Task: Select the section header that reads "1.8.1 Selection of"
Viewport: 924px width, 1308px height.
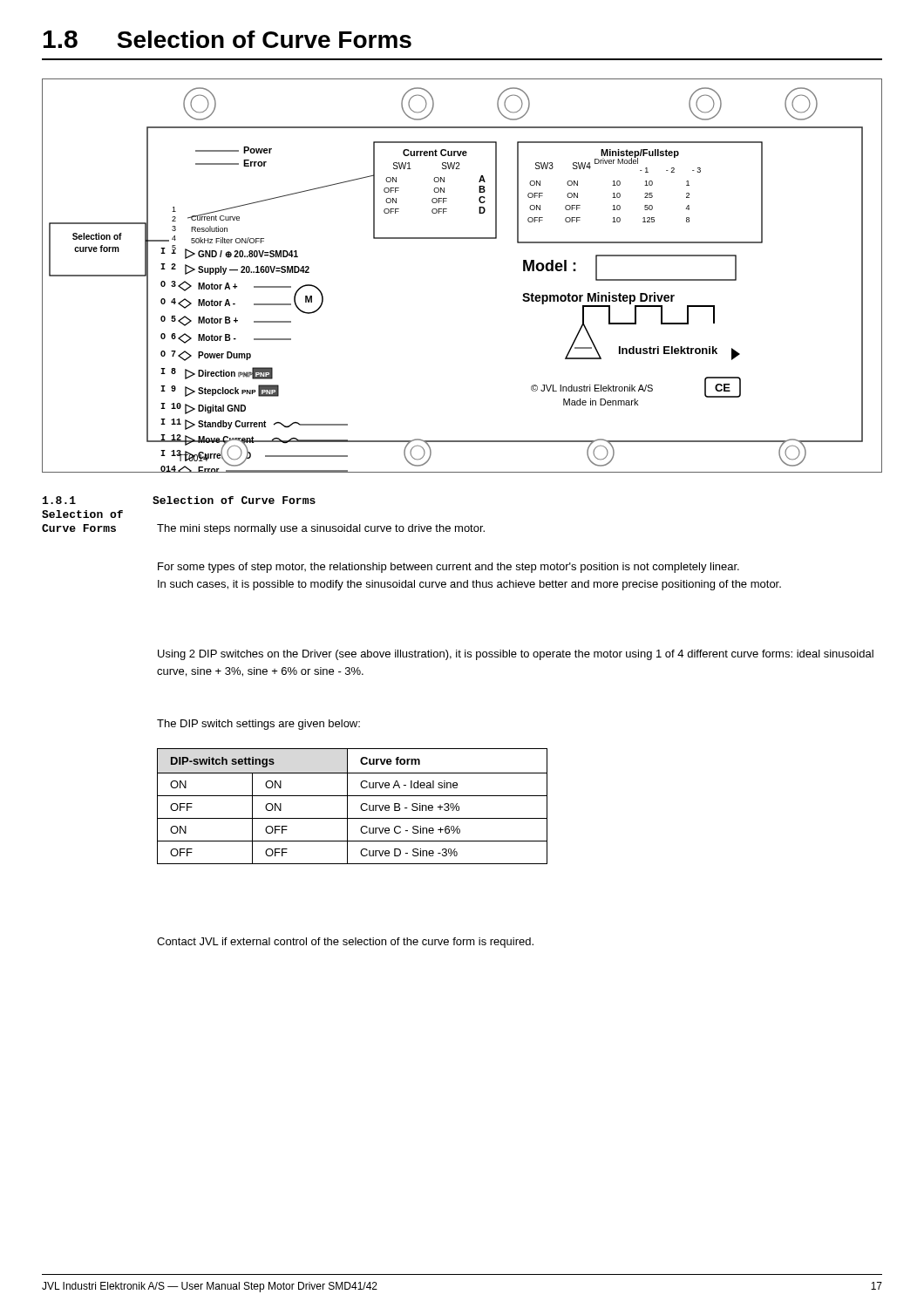Action: (x=83, y=514)
